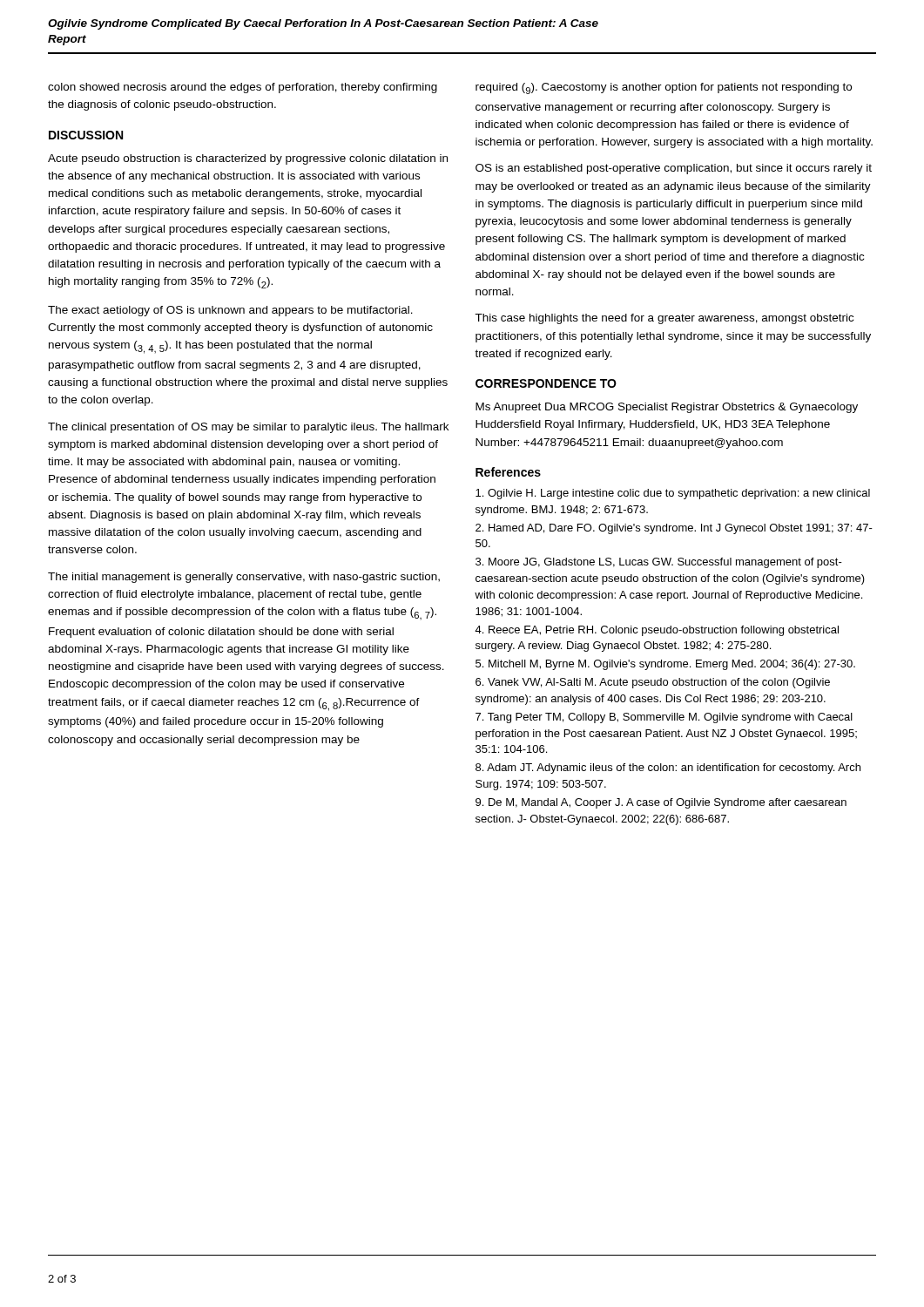
Task: Click the passage that begins "9. De M, Mandal"
Action: click(x=676, y=811)
